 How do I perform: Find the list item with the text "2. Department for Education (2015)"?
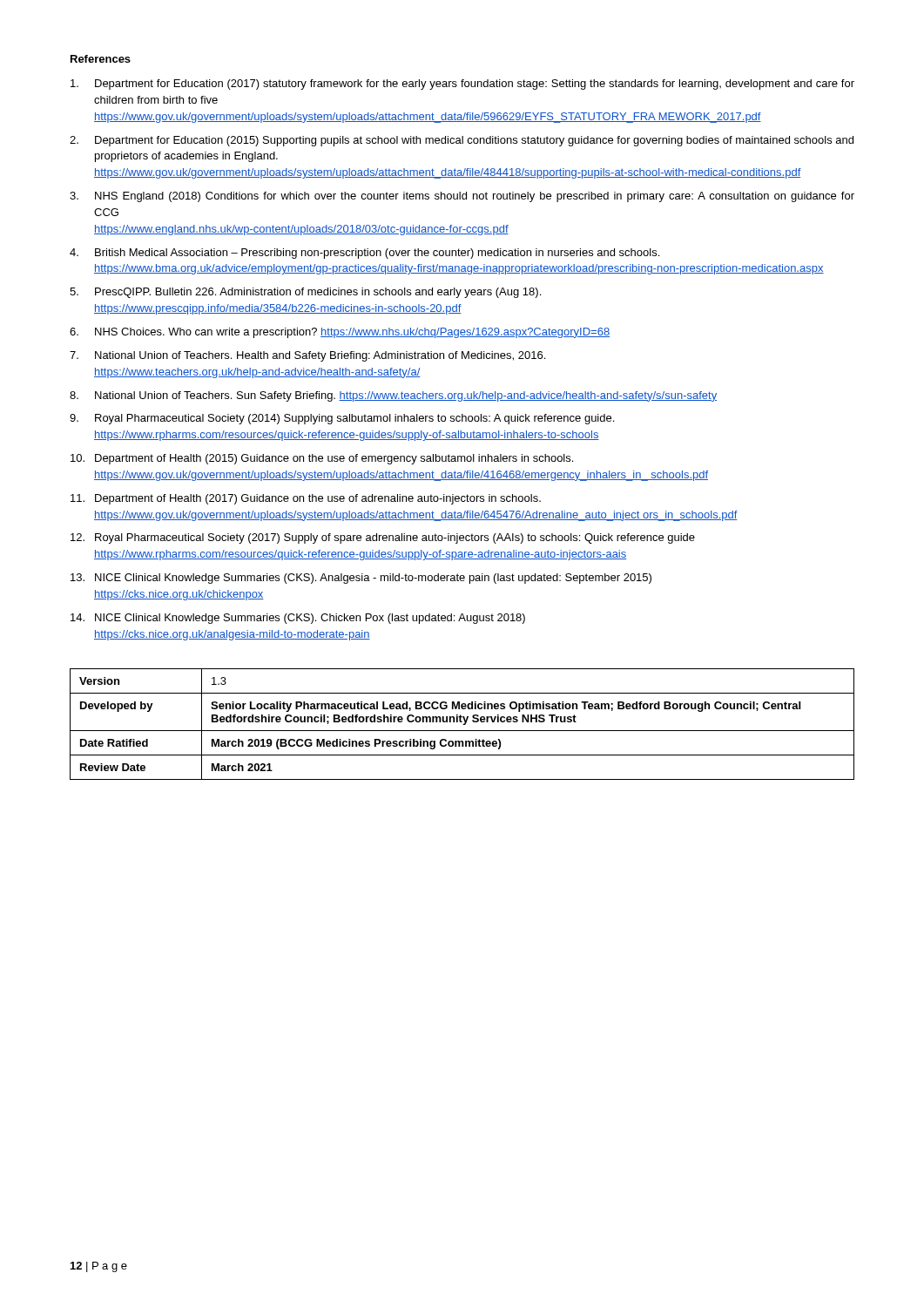462,157
